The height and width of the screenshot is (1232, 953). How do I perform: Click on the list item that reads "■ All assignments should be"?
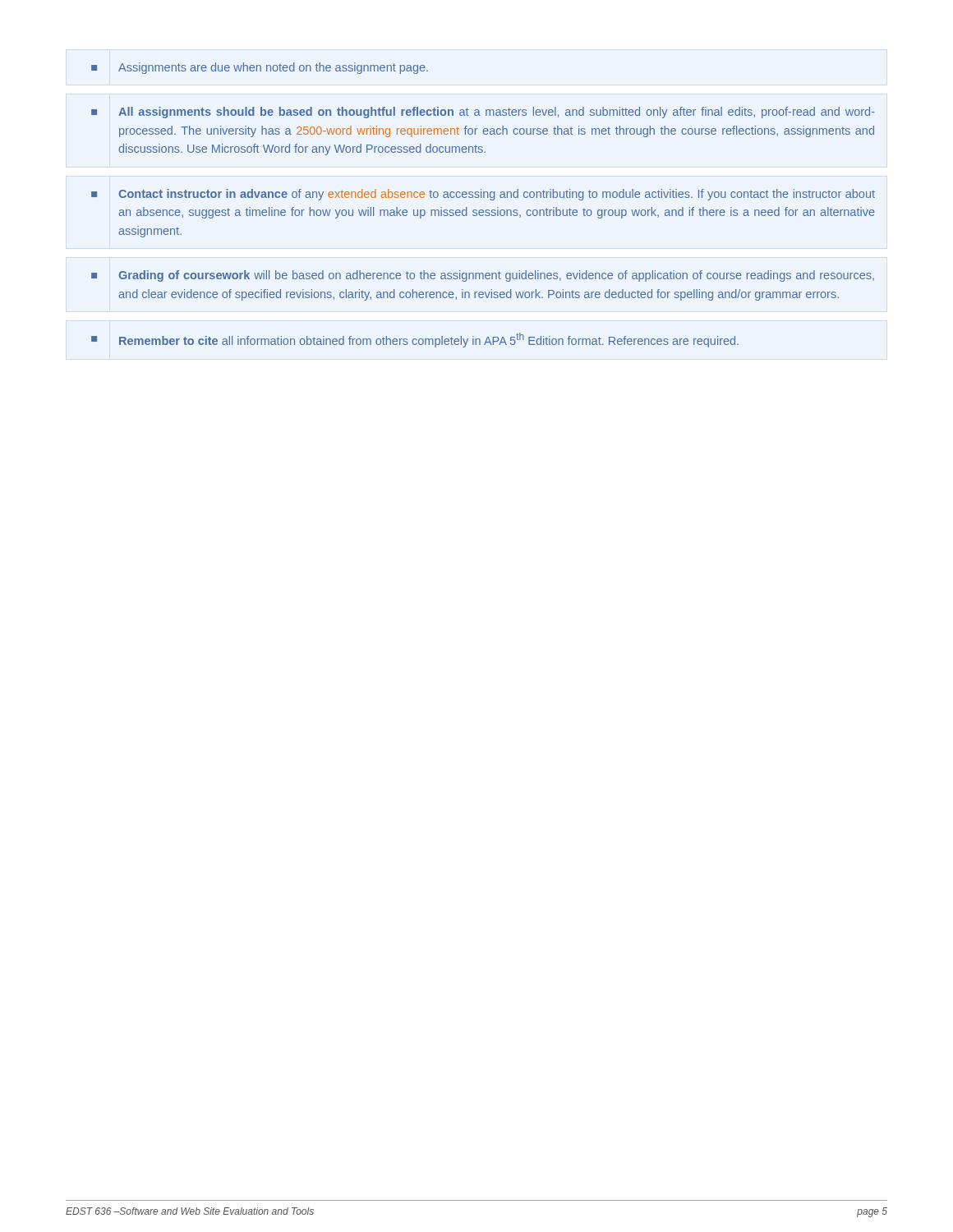(x=476, y=131)
